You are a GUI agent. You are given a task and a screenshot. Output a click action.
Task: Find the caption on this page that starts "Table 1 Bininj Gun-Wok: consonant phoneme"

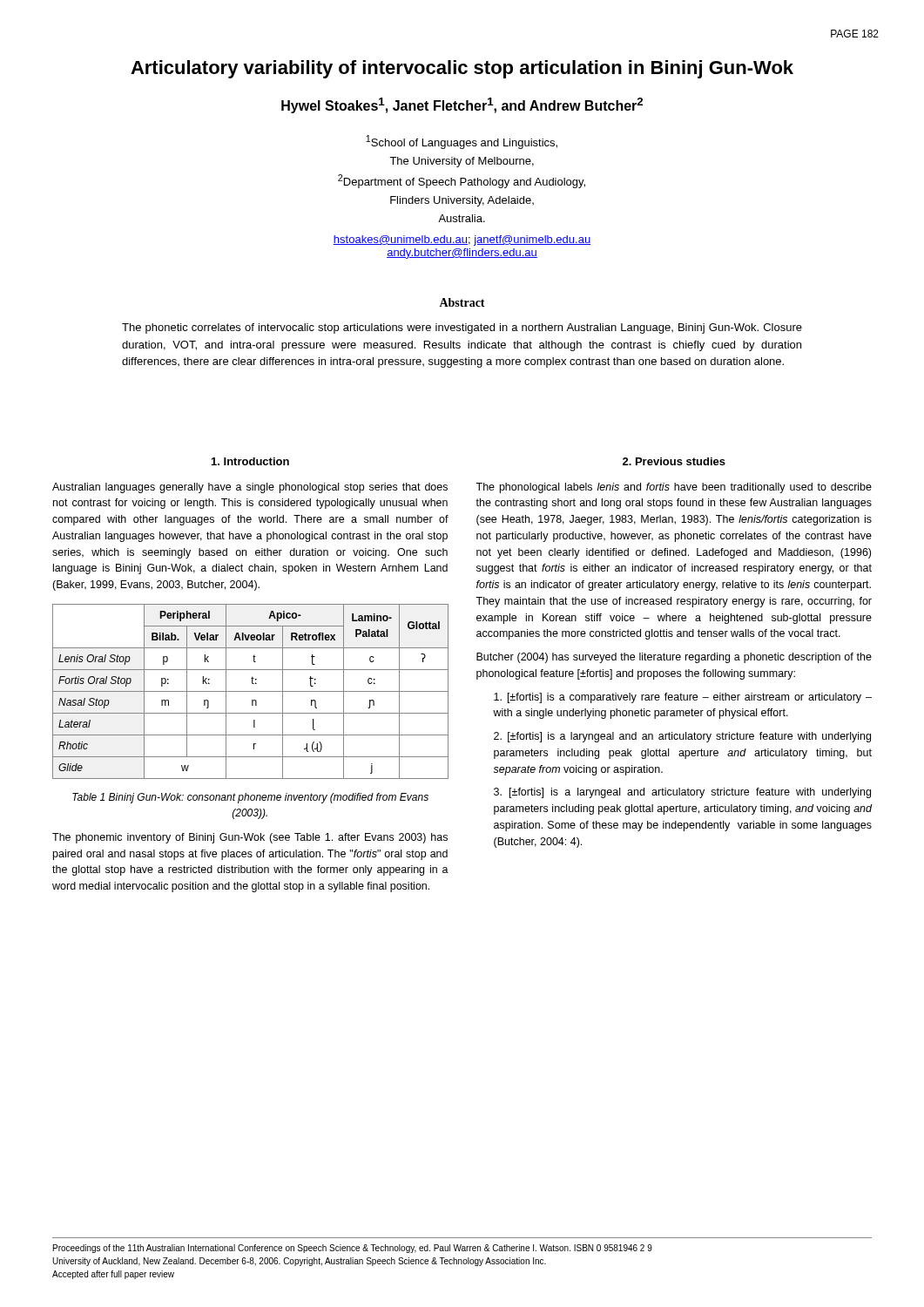coord(250,805)
